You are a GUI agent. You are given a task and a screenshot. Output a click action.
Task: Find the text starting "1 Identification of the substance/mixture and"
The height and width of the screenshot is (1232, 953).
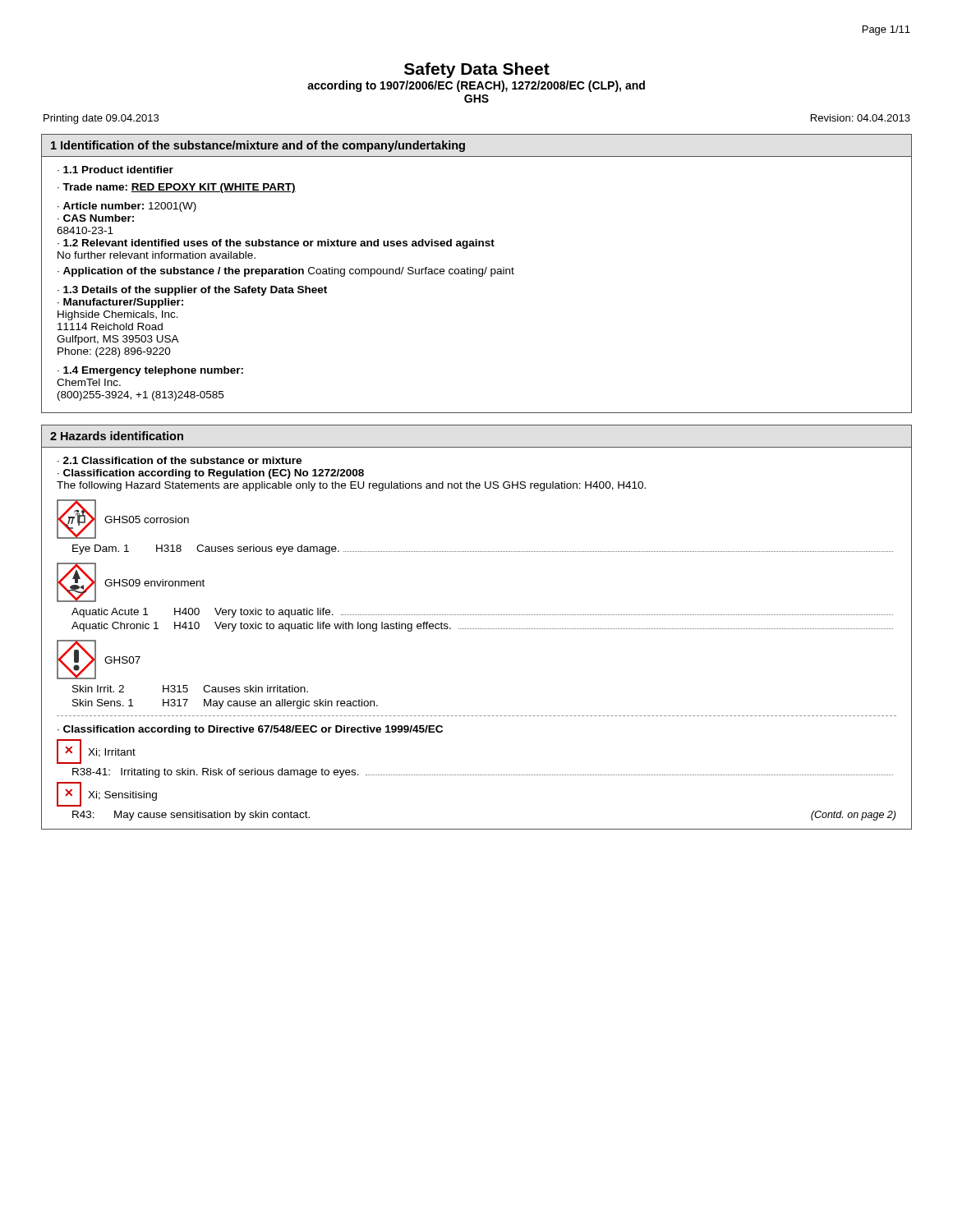tap(258, 145)
